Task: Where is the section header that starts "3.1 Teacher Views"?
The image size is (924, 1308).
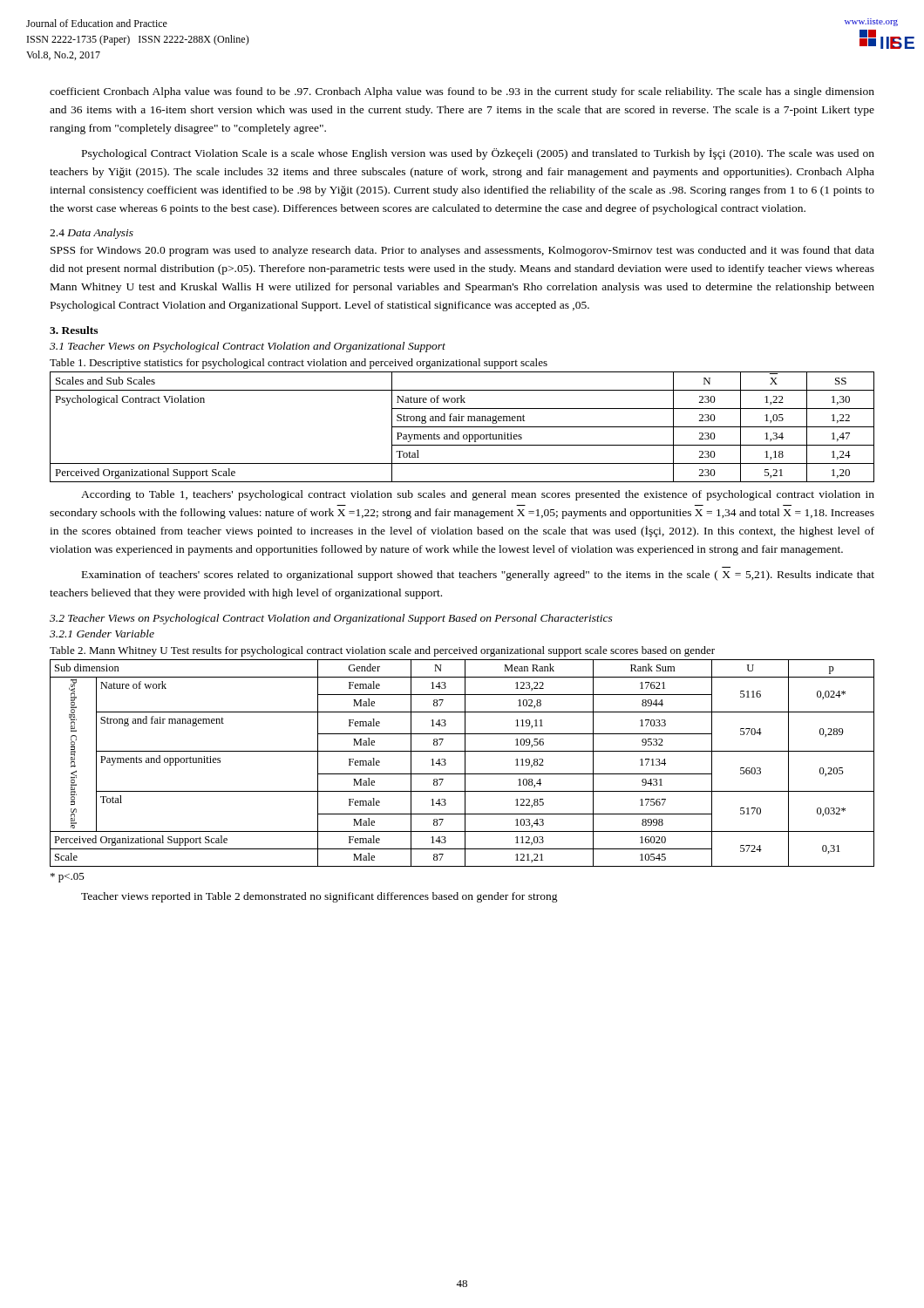Action: [x=248, y=347]
